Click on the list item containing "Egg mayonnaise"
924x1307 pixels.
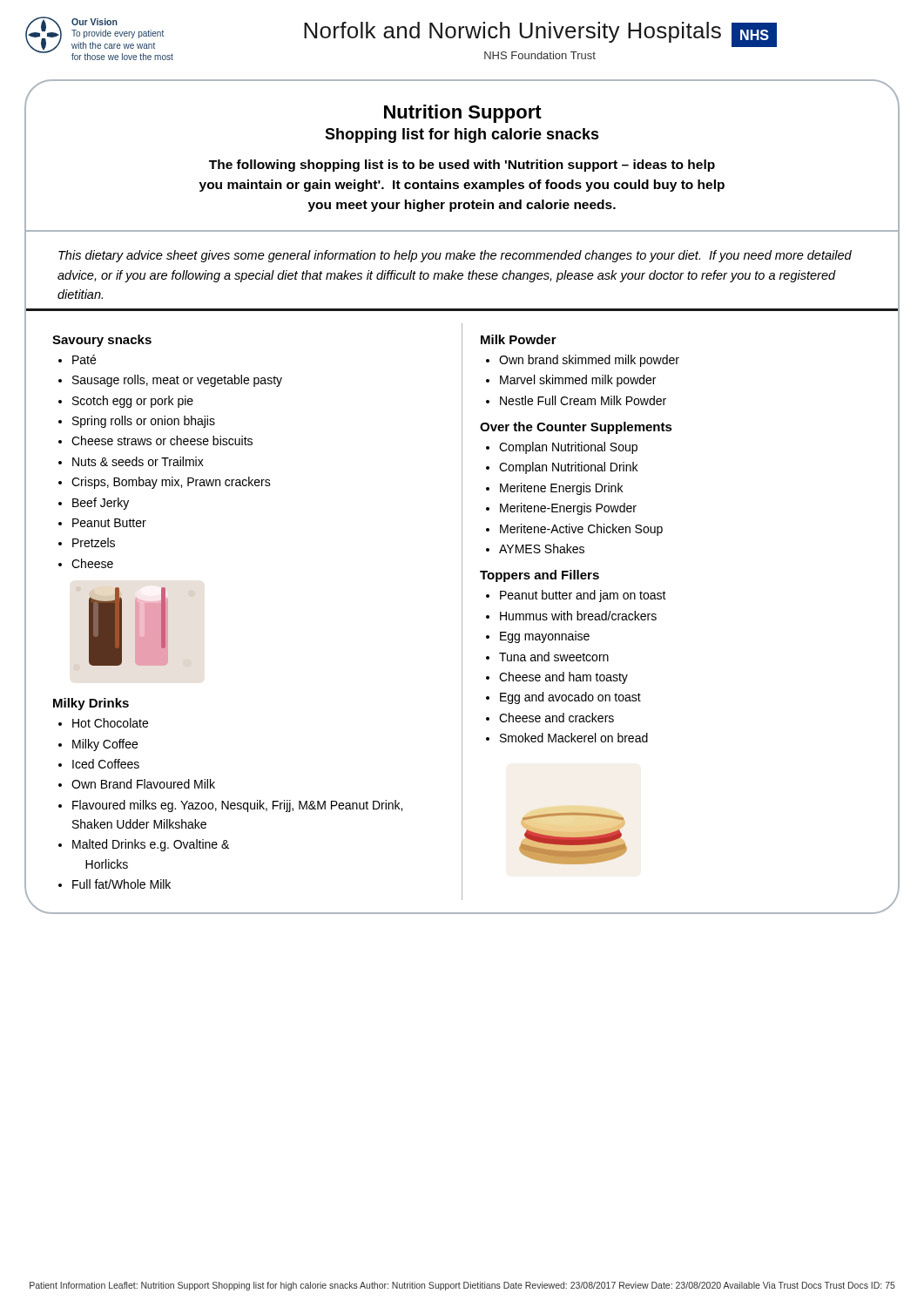544,636
